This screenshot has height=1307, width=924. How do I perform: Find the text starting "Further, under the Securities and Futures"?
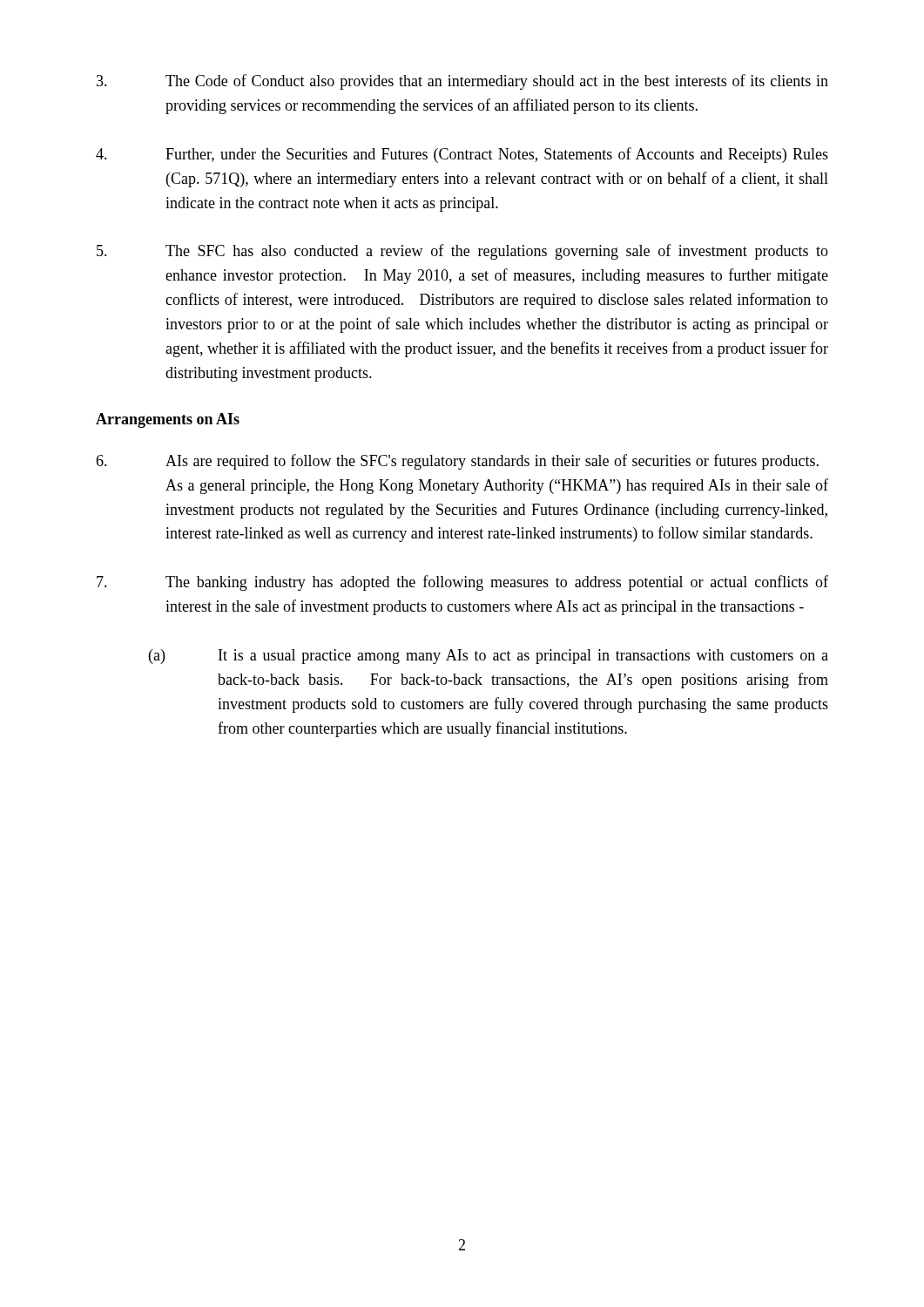pyautogui.click(x=462, y=179)
